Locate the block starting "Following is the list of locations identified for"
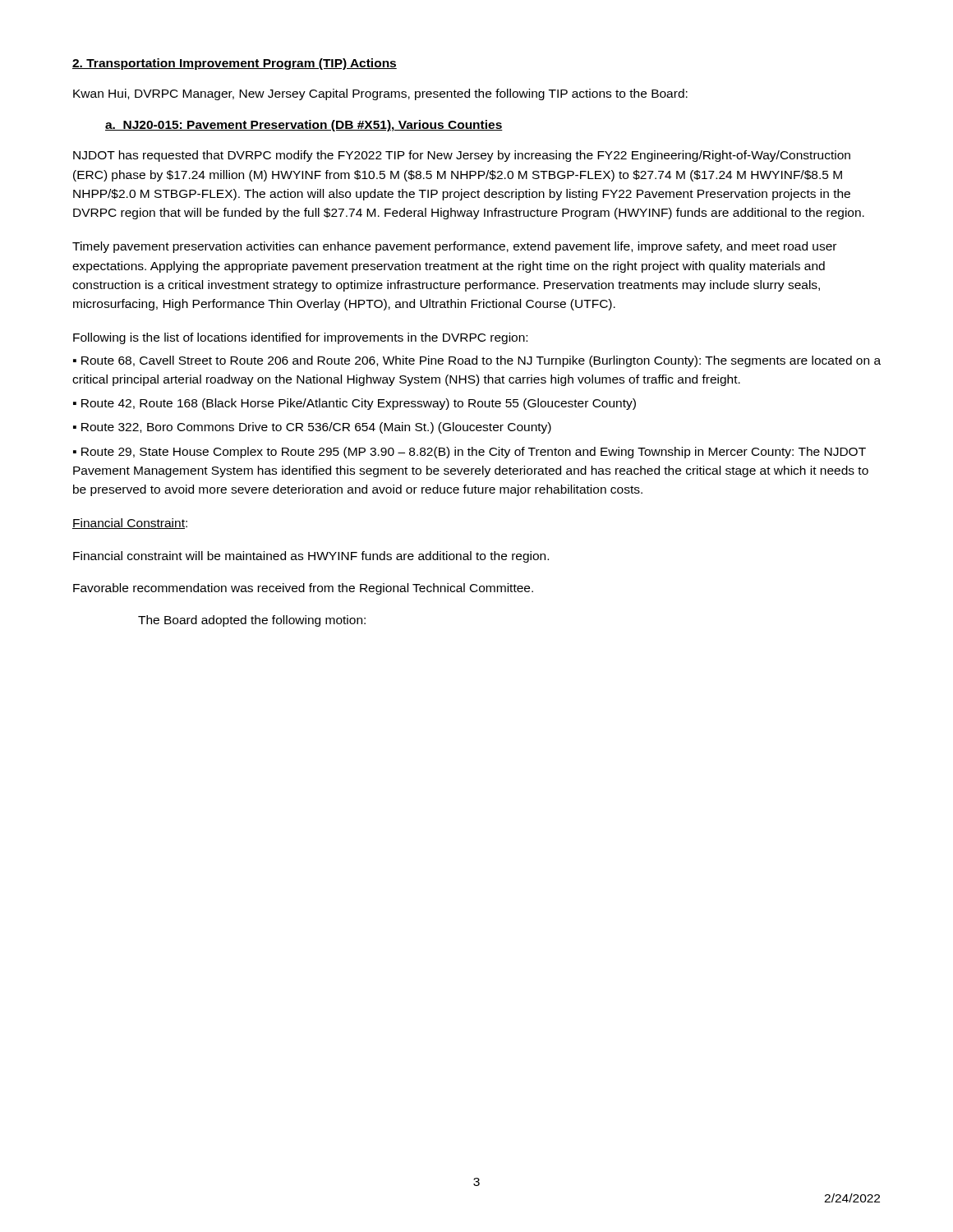This screenshot has height=1232, width=953. coord(301,337)
